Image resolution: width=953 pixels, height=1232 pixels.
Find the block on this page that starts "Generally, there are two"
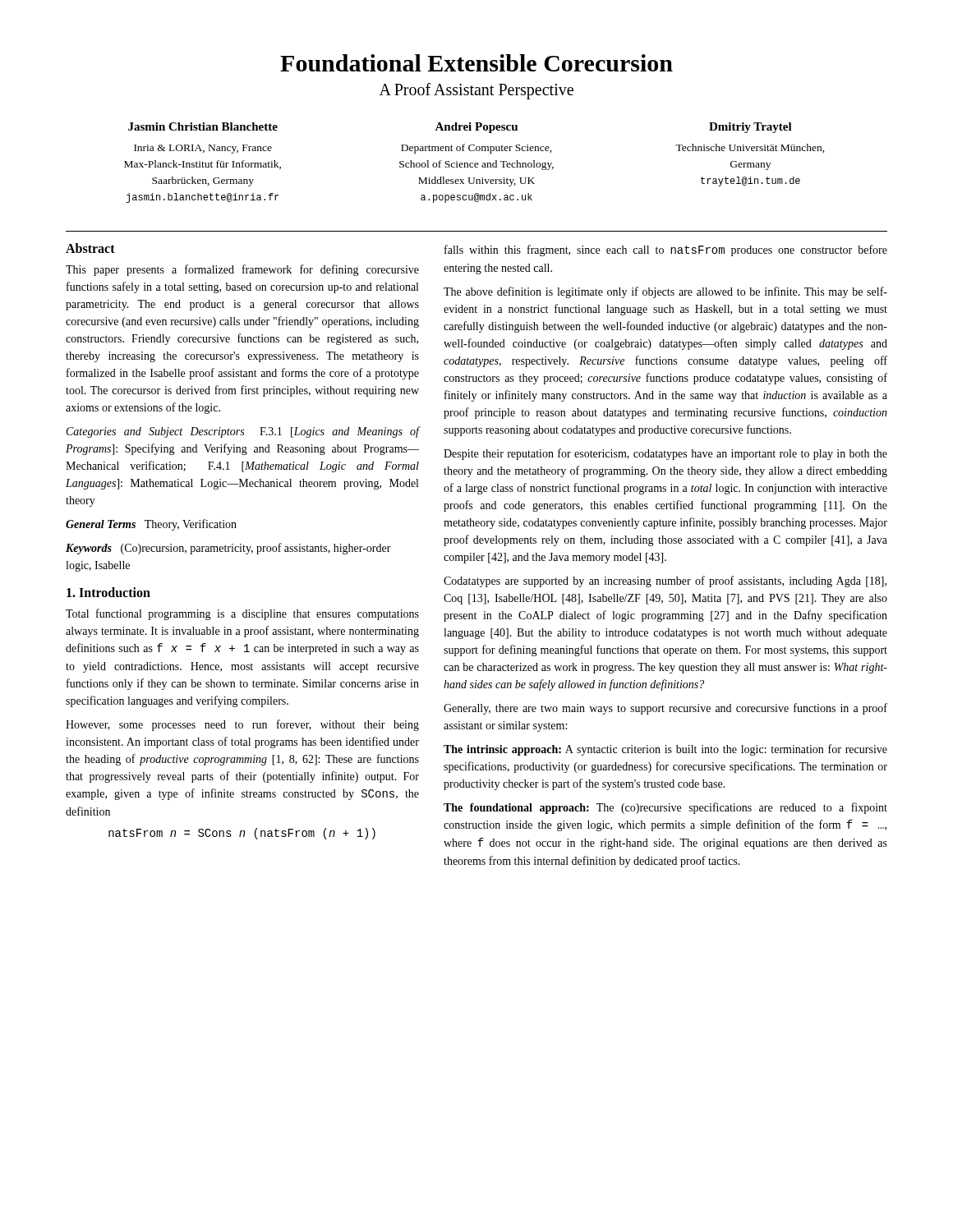coord(665,717)
